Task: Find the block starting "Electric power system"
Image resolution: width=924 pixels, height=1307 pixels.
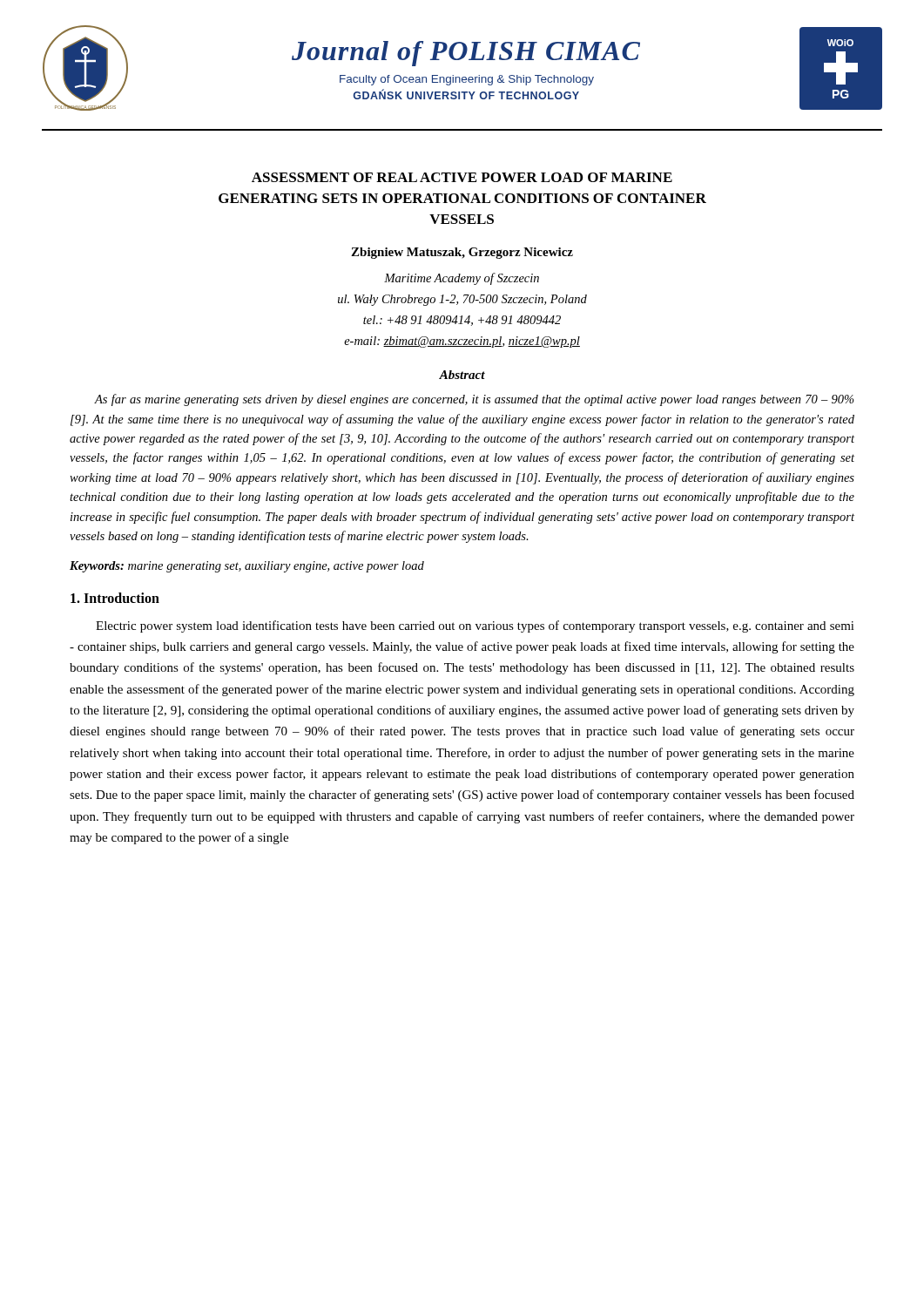Action: click(462, 731)
